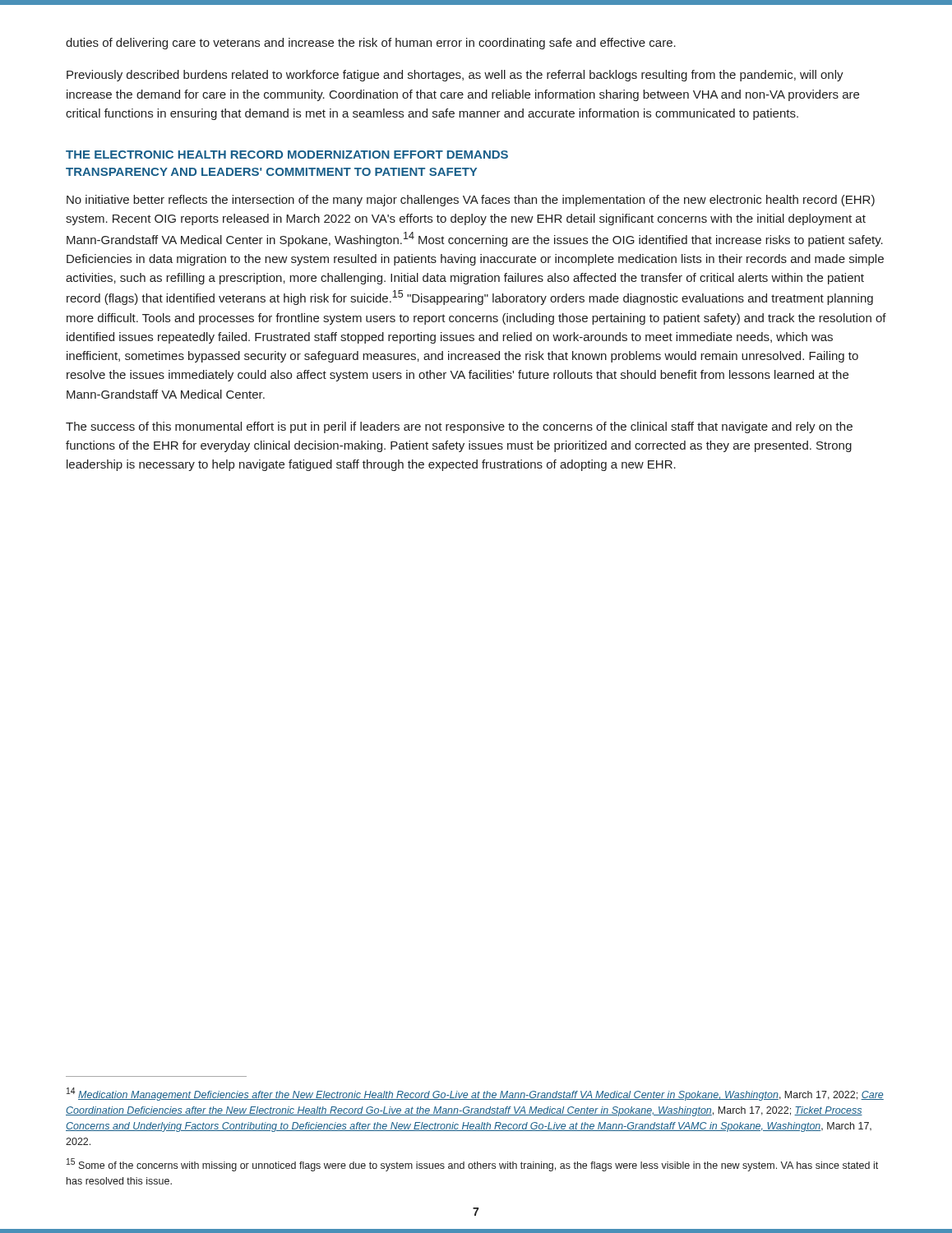Select the region starting "No initiative better reflects the"
Image resolution: width=952 pixels, height=1233 pixels.
point(476,297)
